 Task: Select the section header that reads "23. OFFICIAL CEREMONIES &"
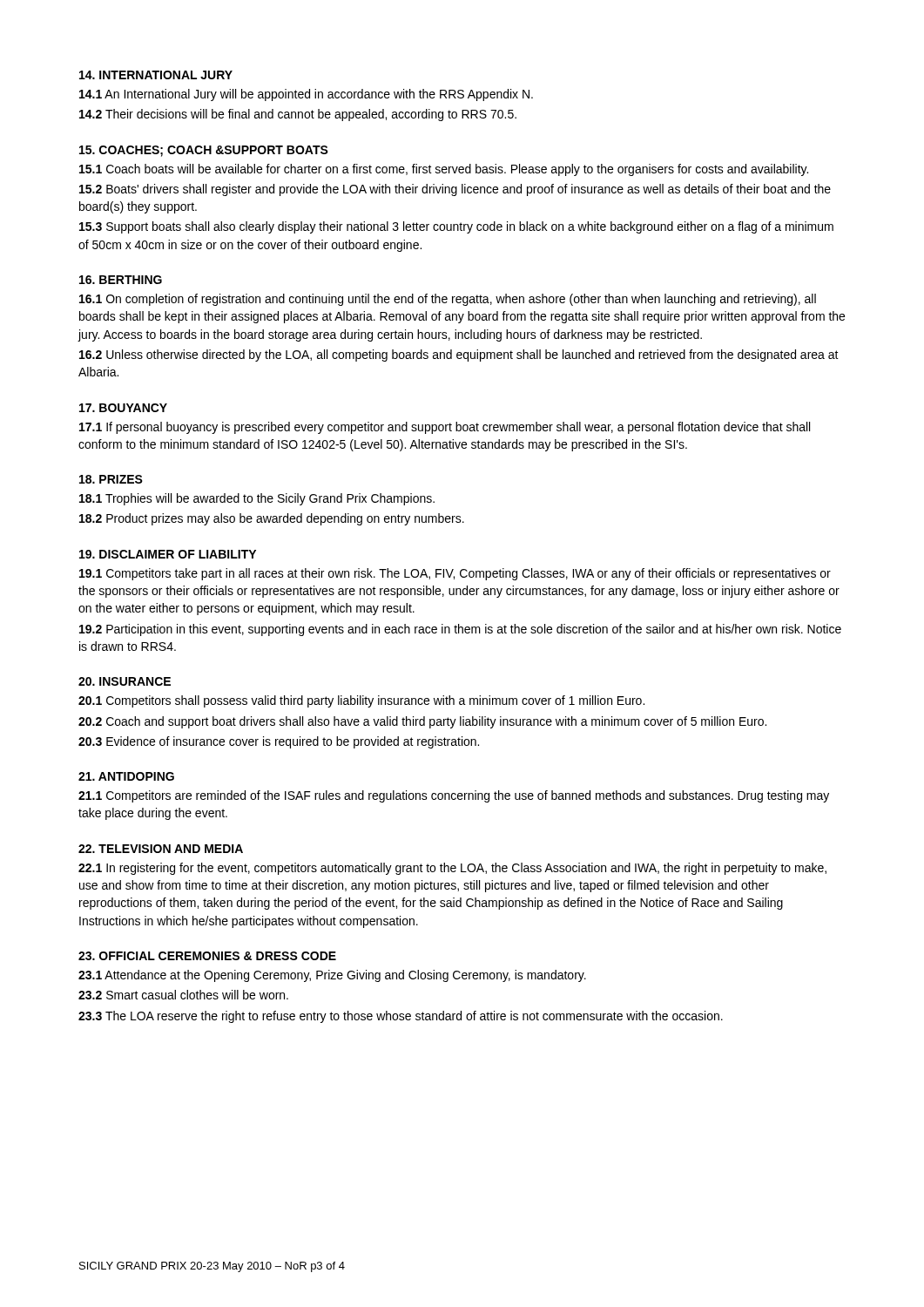point(207,956)
